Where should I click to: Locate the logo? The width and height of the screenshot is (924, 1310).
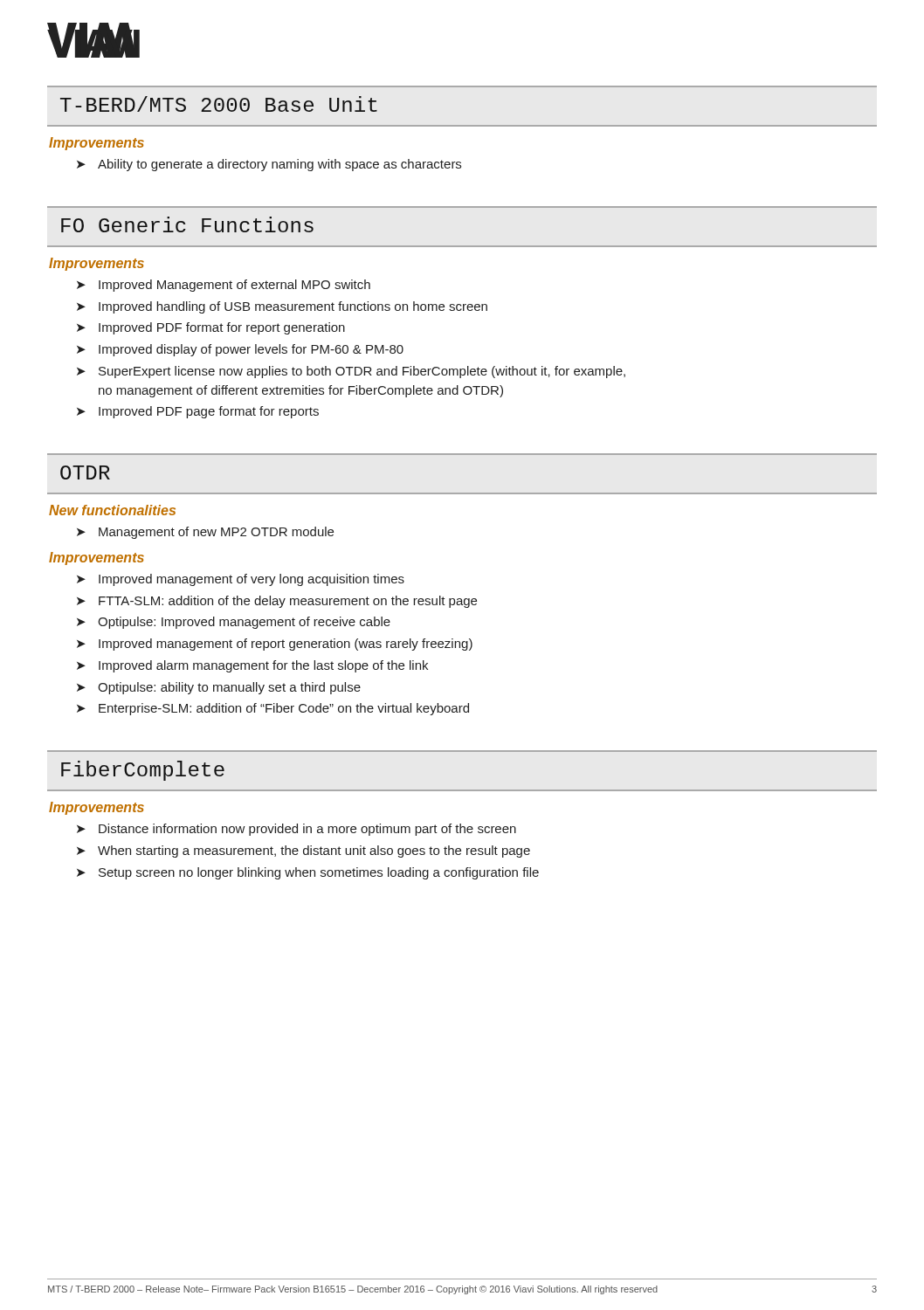coord(462,35)
